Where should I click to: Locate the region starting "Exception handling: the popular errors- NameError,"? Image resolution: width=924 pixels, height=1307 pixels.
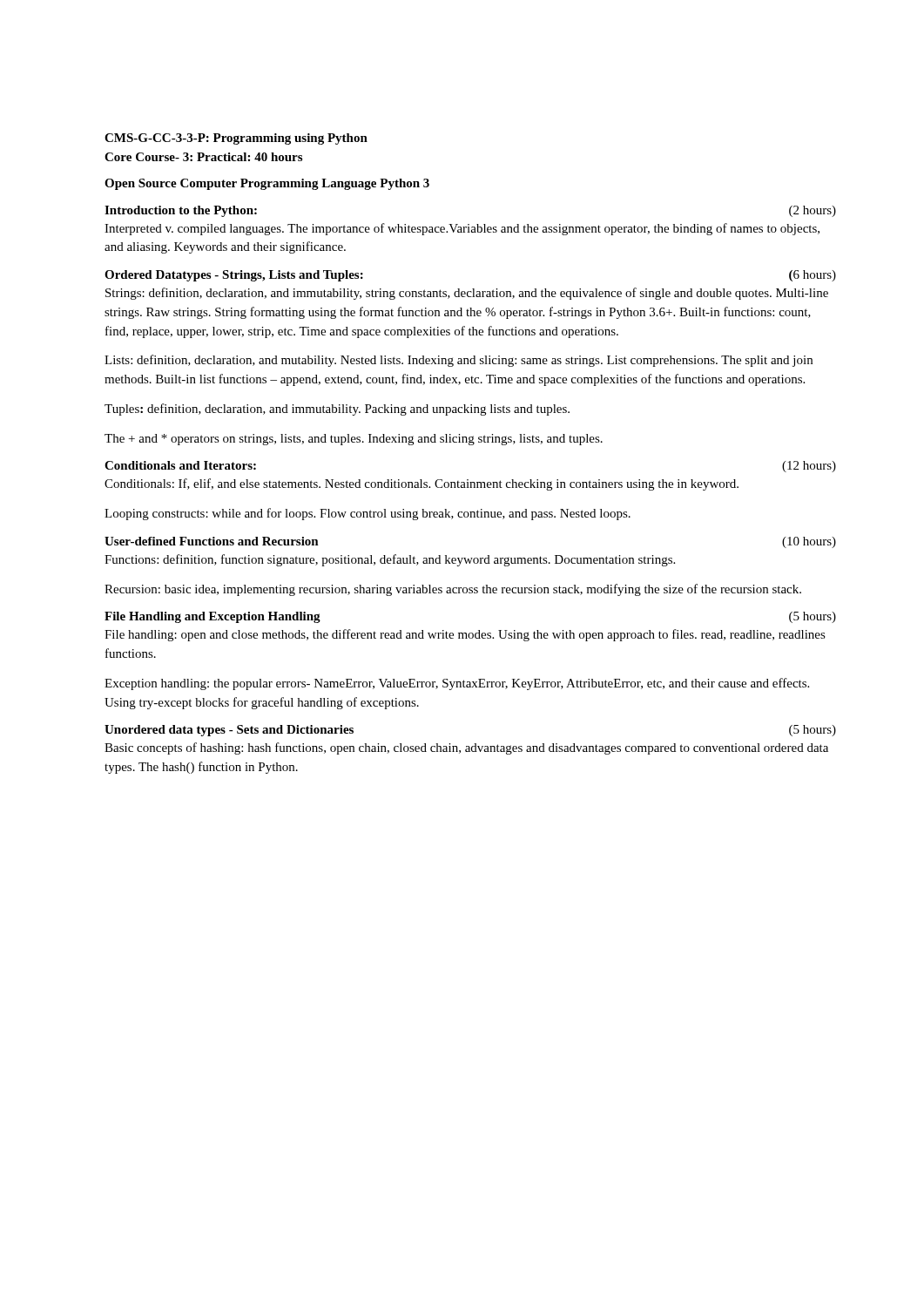click(457, 692)
